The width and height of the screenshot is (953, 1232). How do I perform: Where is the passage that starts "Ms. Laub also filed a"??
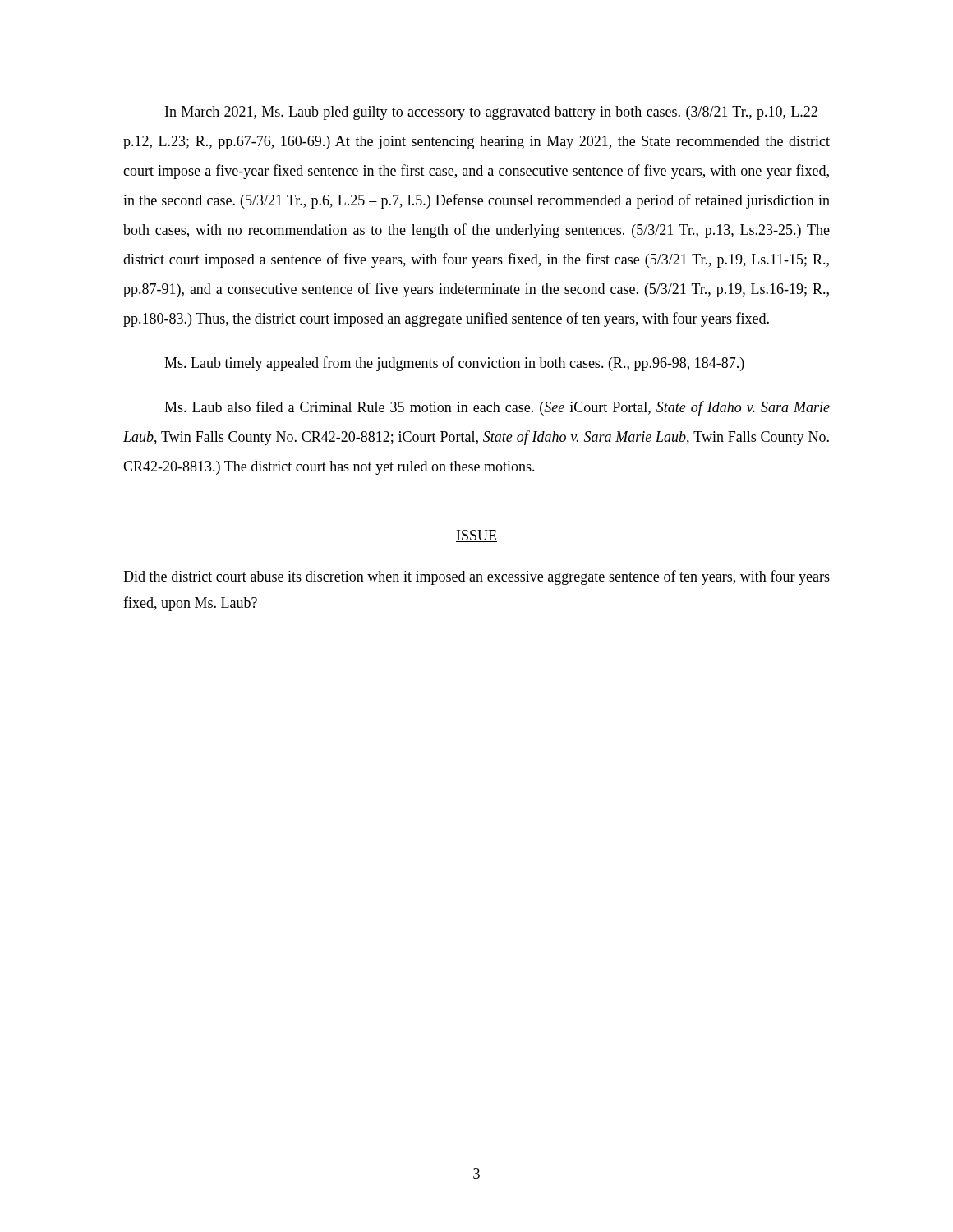point(476,437)
